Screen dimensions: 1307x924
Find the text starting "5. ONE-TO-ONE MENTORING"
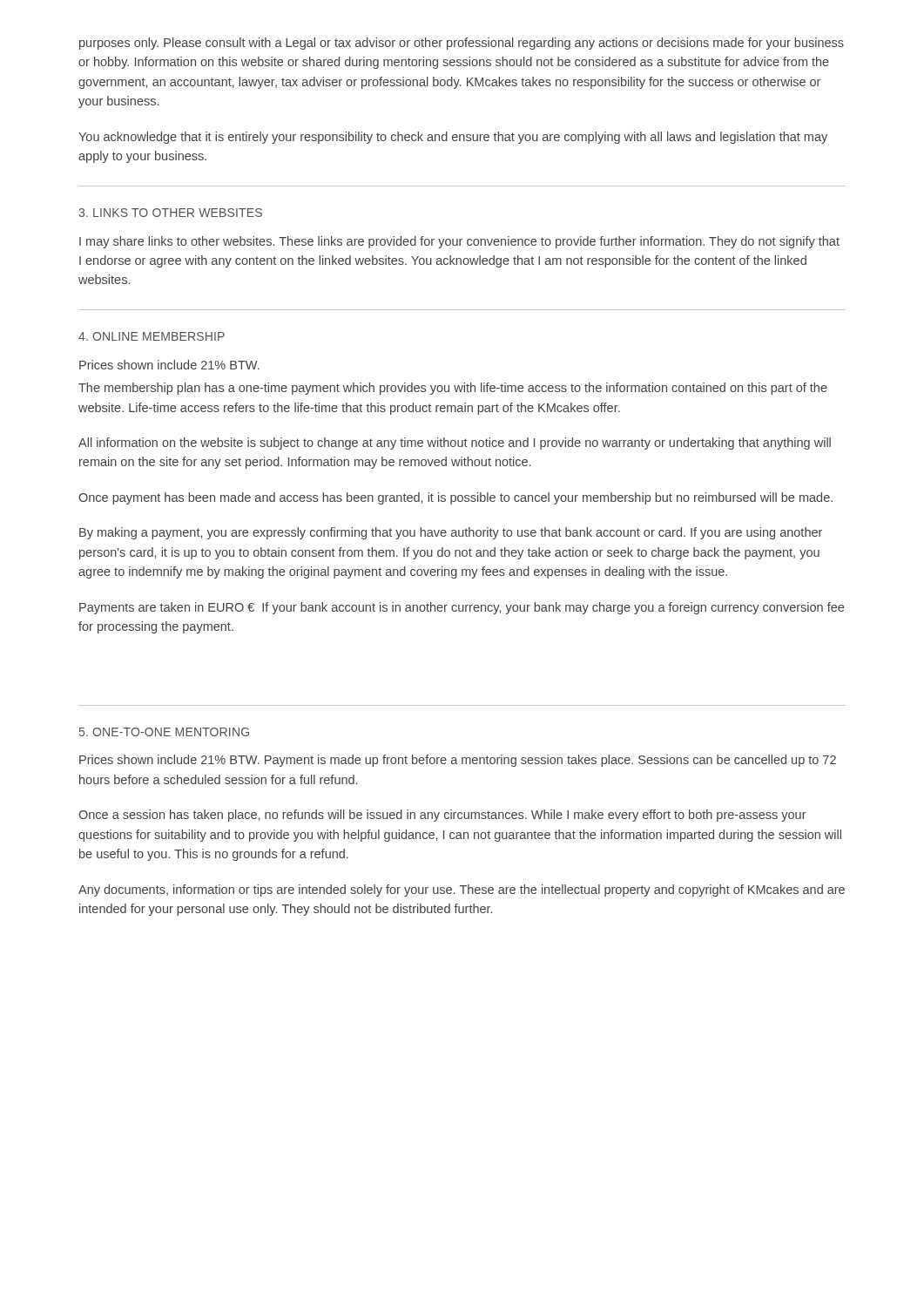[x=164, y=732]
